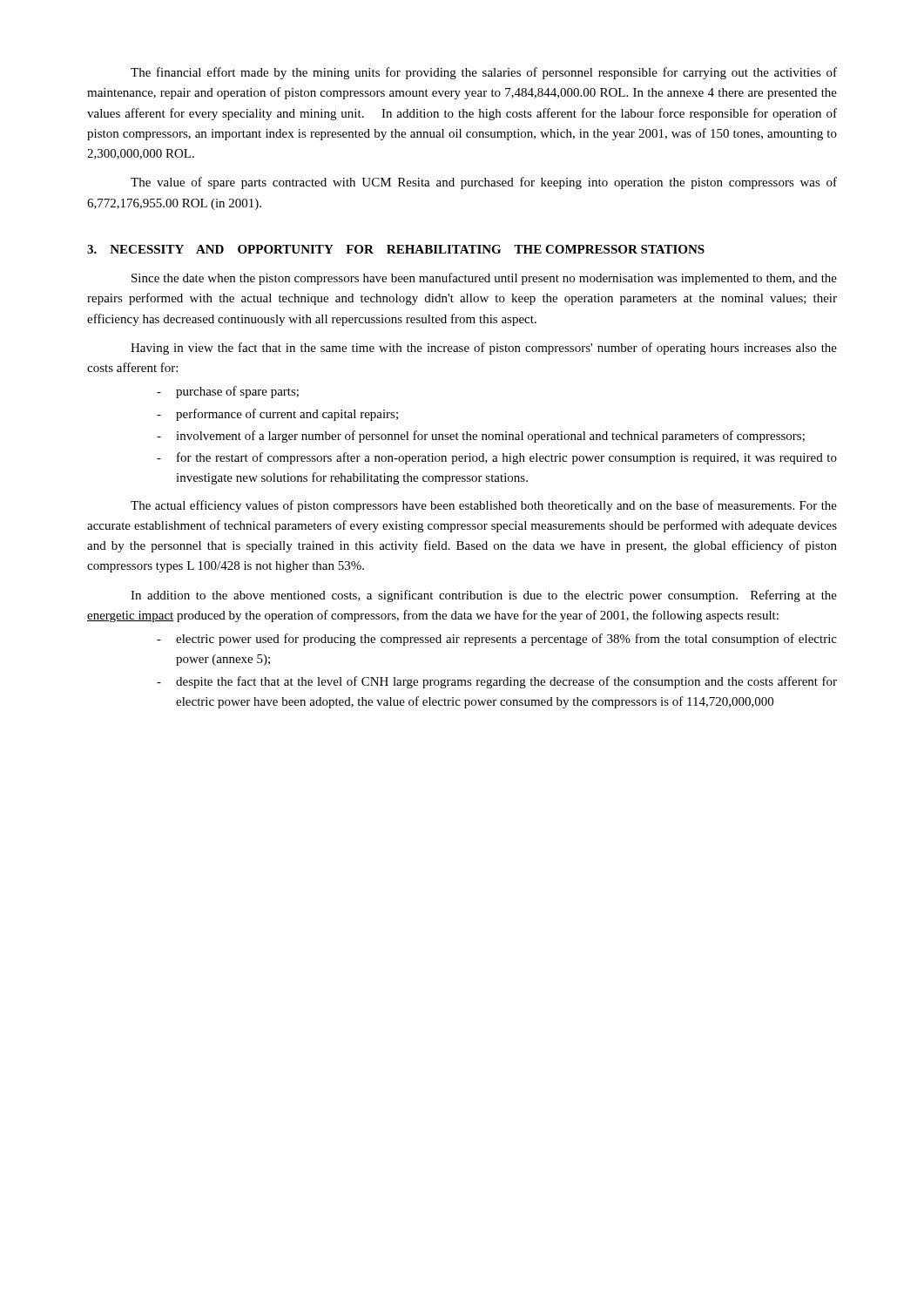Find the text block containing "The actual efficiency values of piston compressors have"

pyautogui.click(x=462, y=535)
